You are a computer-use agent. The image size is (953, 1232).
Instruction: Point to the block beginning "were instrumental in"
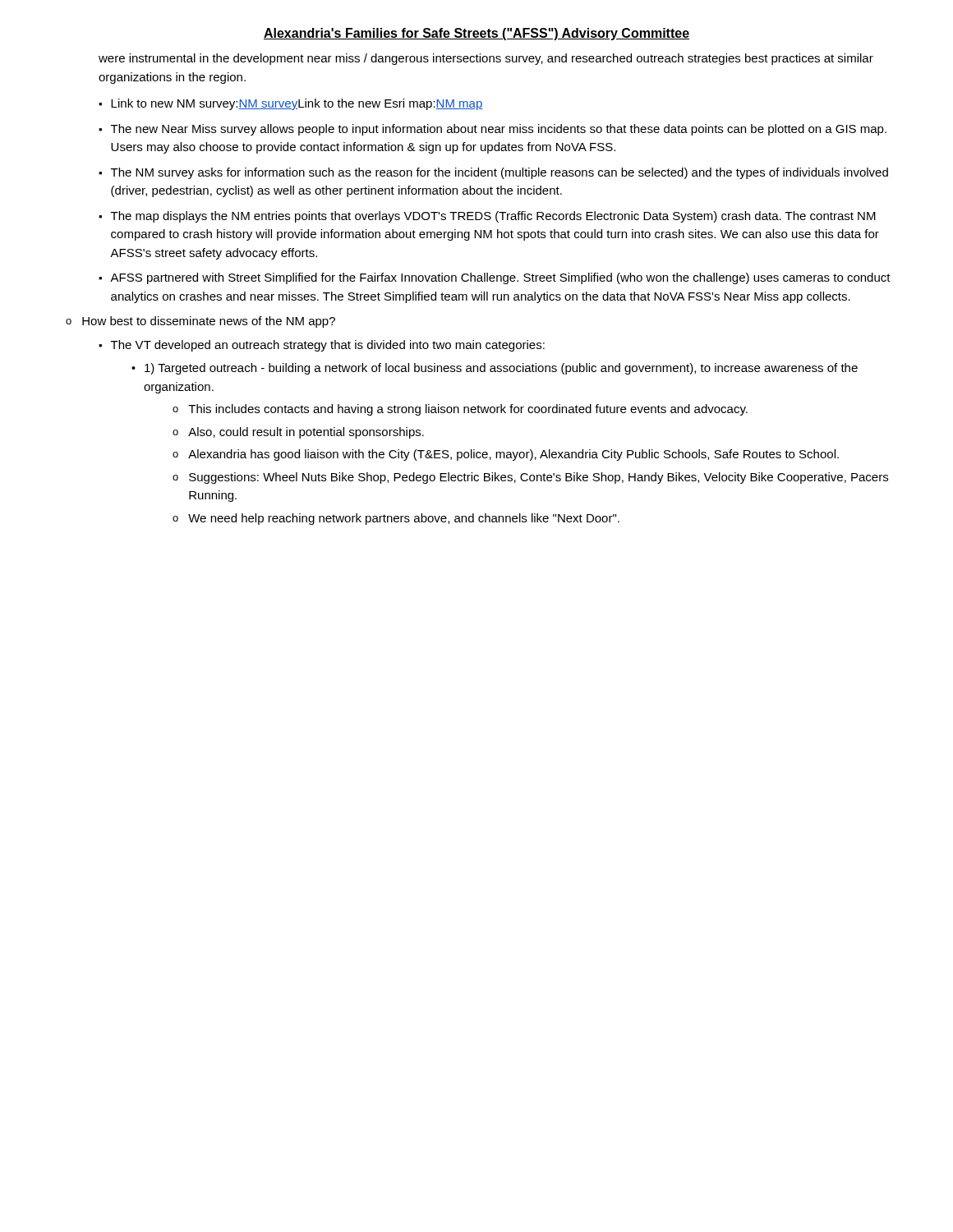[x=486, y=67]
